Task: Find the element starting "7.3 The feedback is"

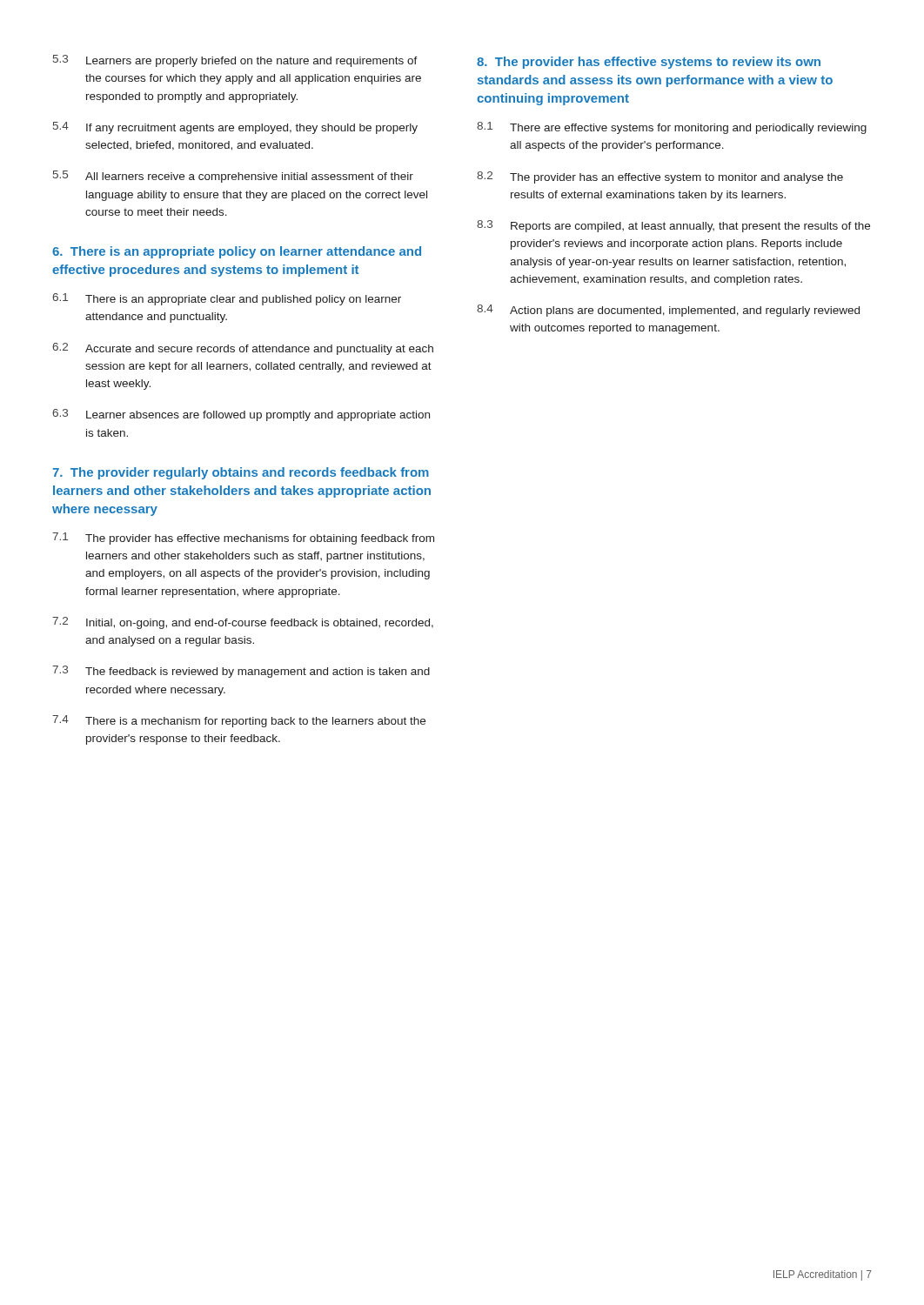Action: (x=244, y=681)
